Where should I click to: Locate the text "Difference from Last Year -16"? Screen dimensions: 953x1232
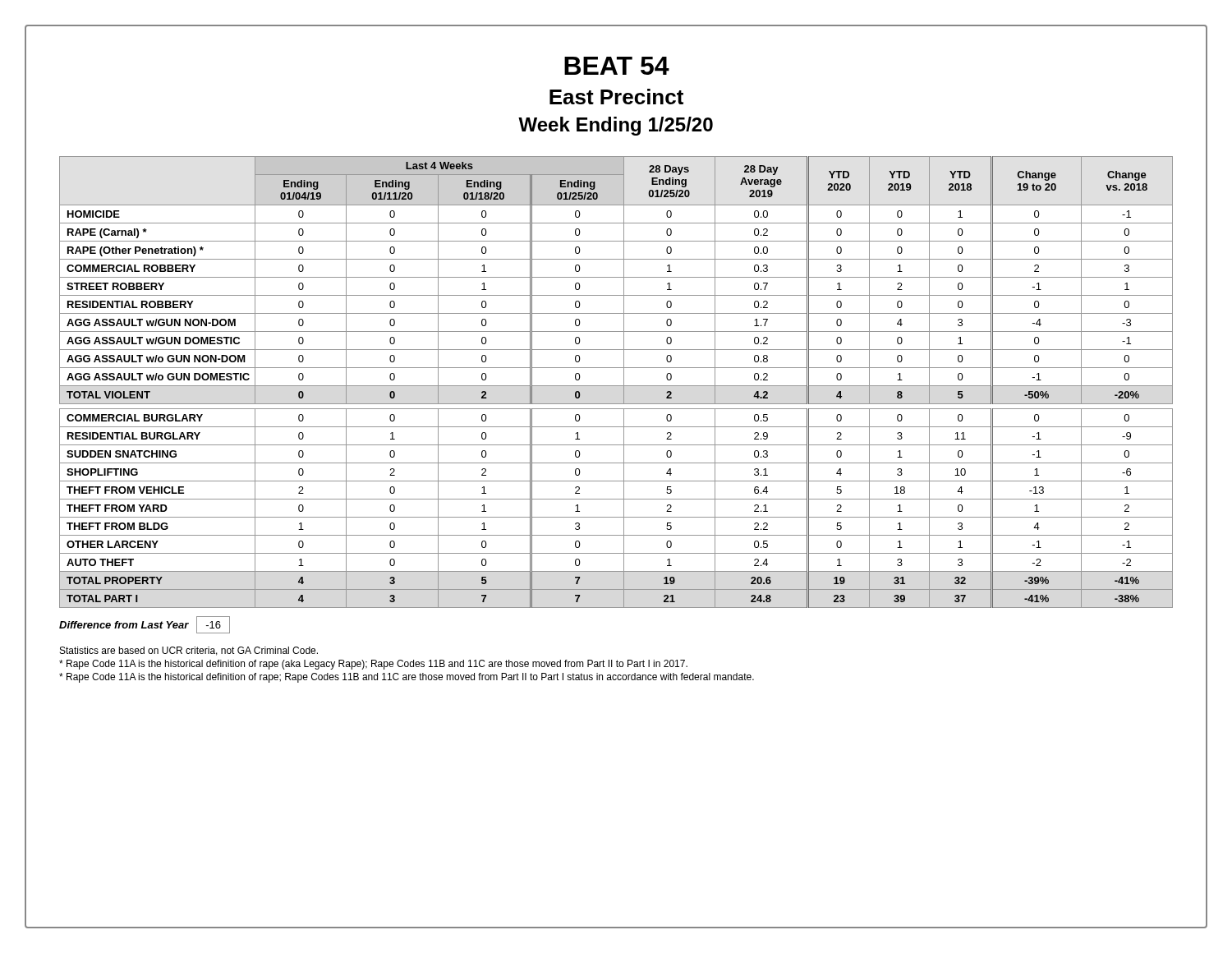coord(145,625)
